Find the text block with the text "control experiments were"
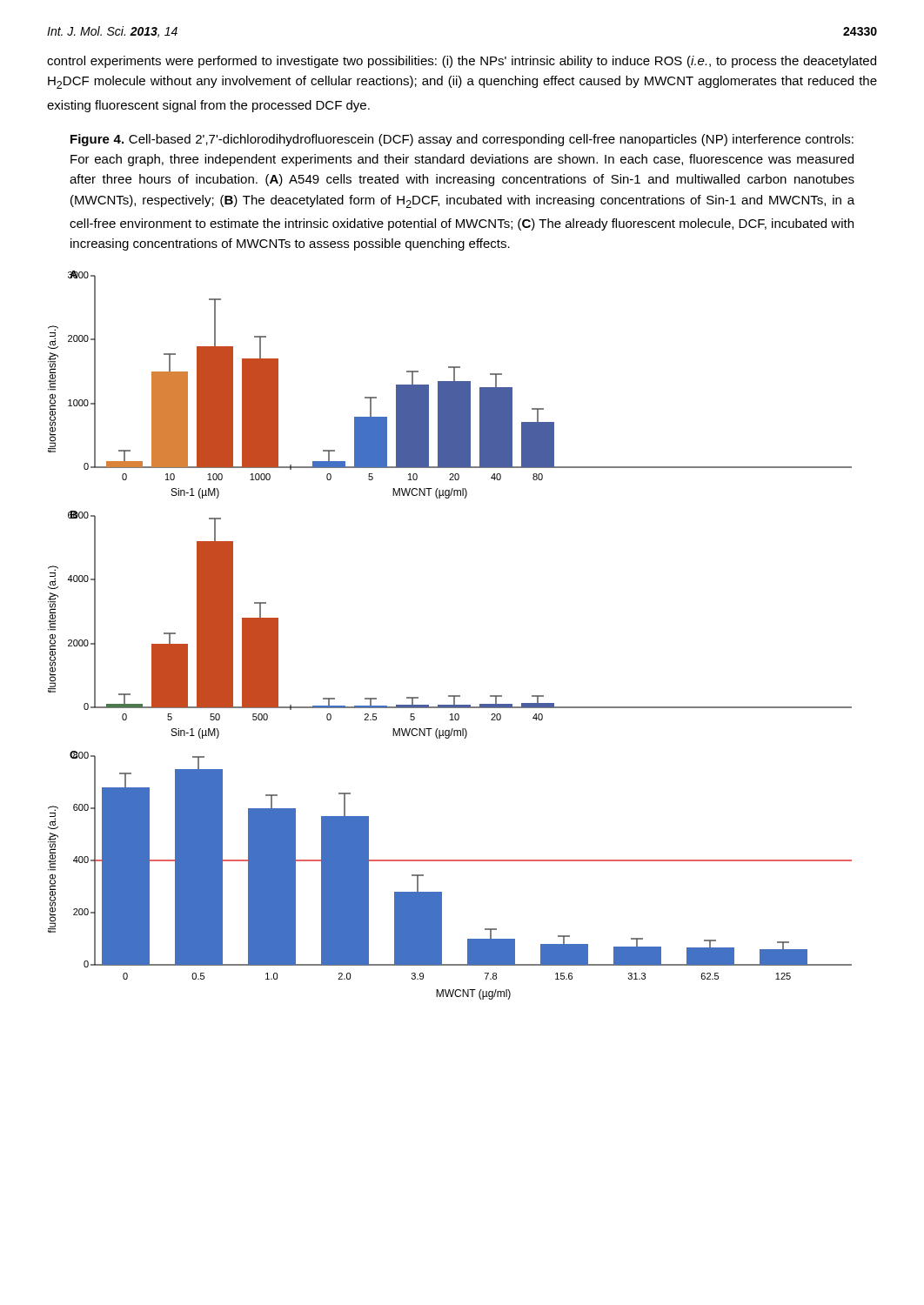The width and height of the screenshot is (924, 1305). [x=462, y=83]
